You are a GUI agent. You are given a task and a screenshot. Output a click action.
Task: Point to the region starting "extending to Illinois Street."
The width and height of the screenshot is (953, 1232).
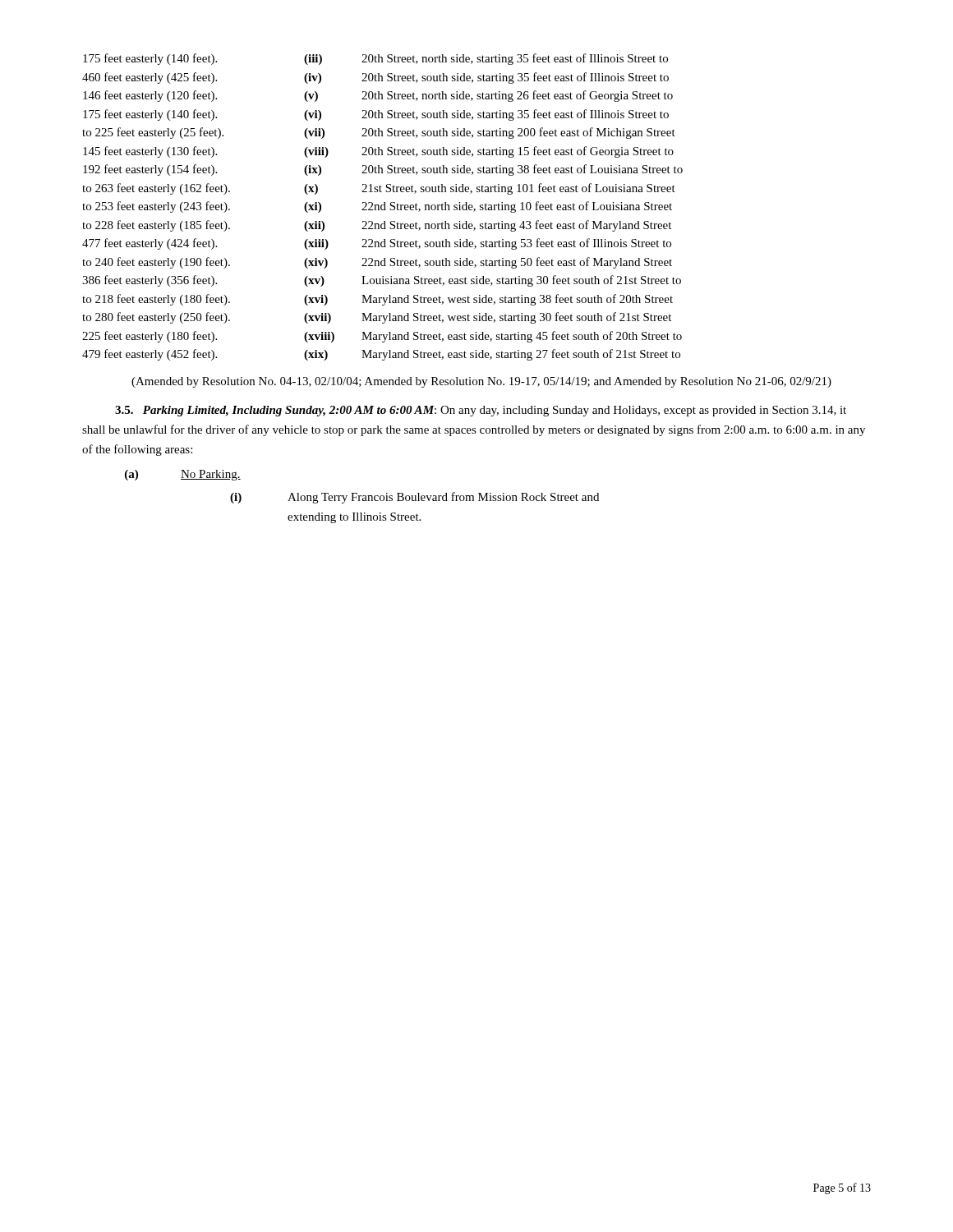tap(355, 517)
